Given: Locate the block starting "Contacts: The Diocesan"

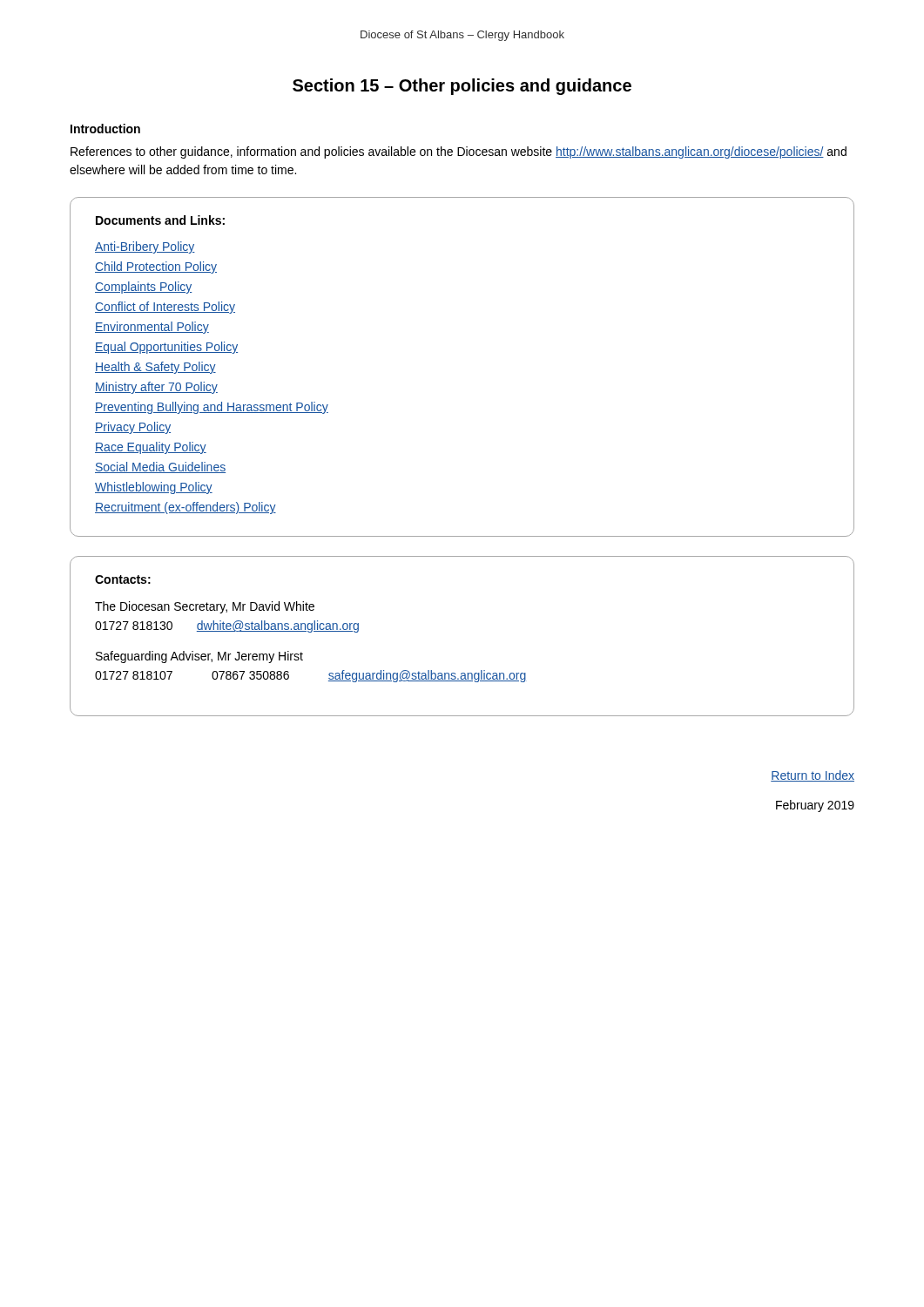Looking at the screenshot, I should (x=123, y=579).
